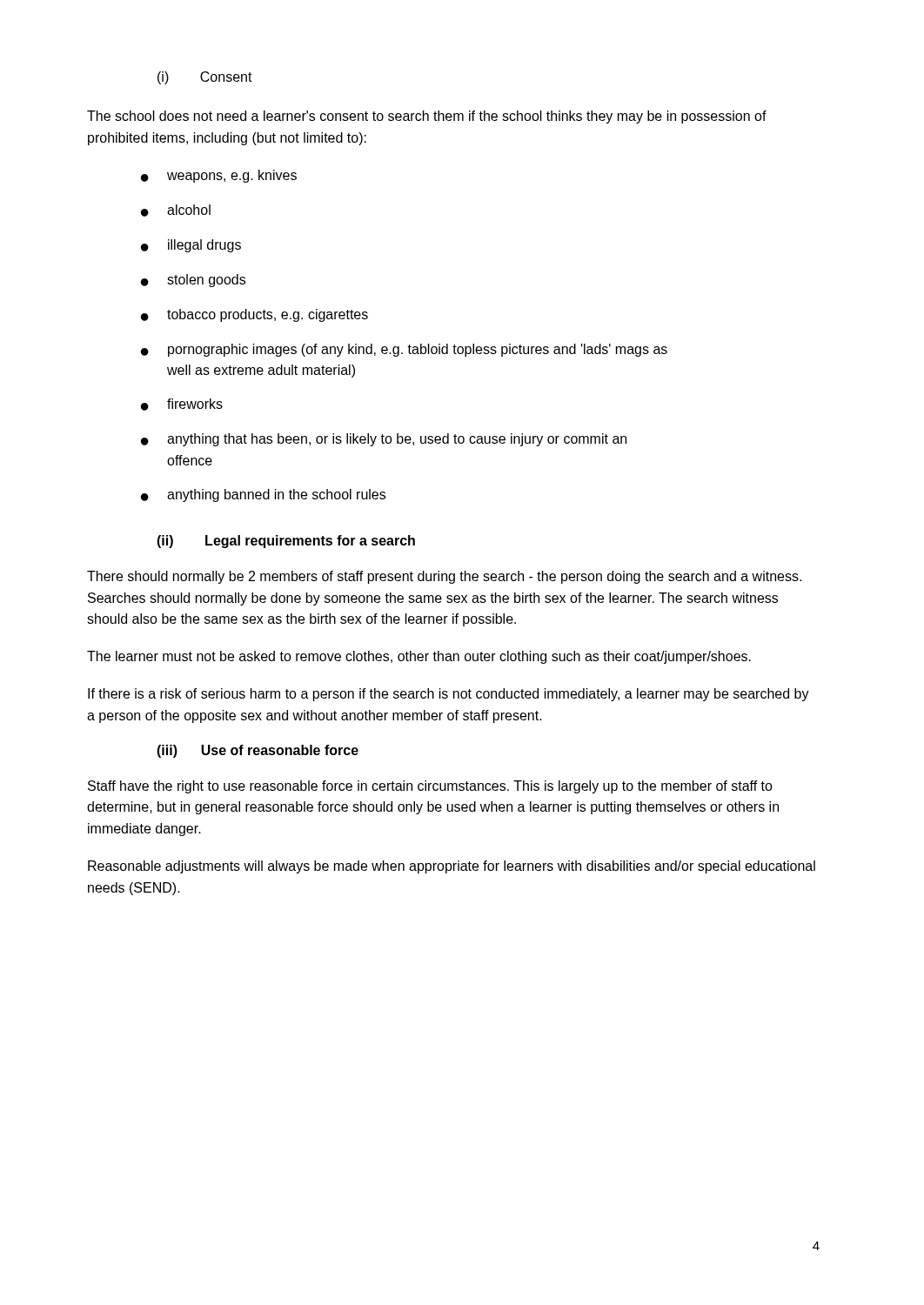Screen dimensions: 1305x924
Task: Find "● illegal drugs" on this page
Action: 190,246
